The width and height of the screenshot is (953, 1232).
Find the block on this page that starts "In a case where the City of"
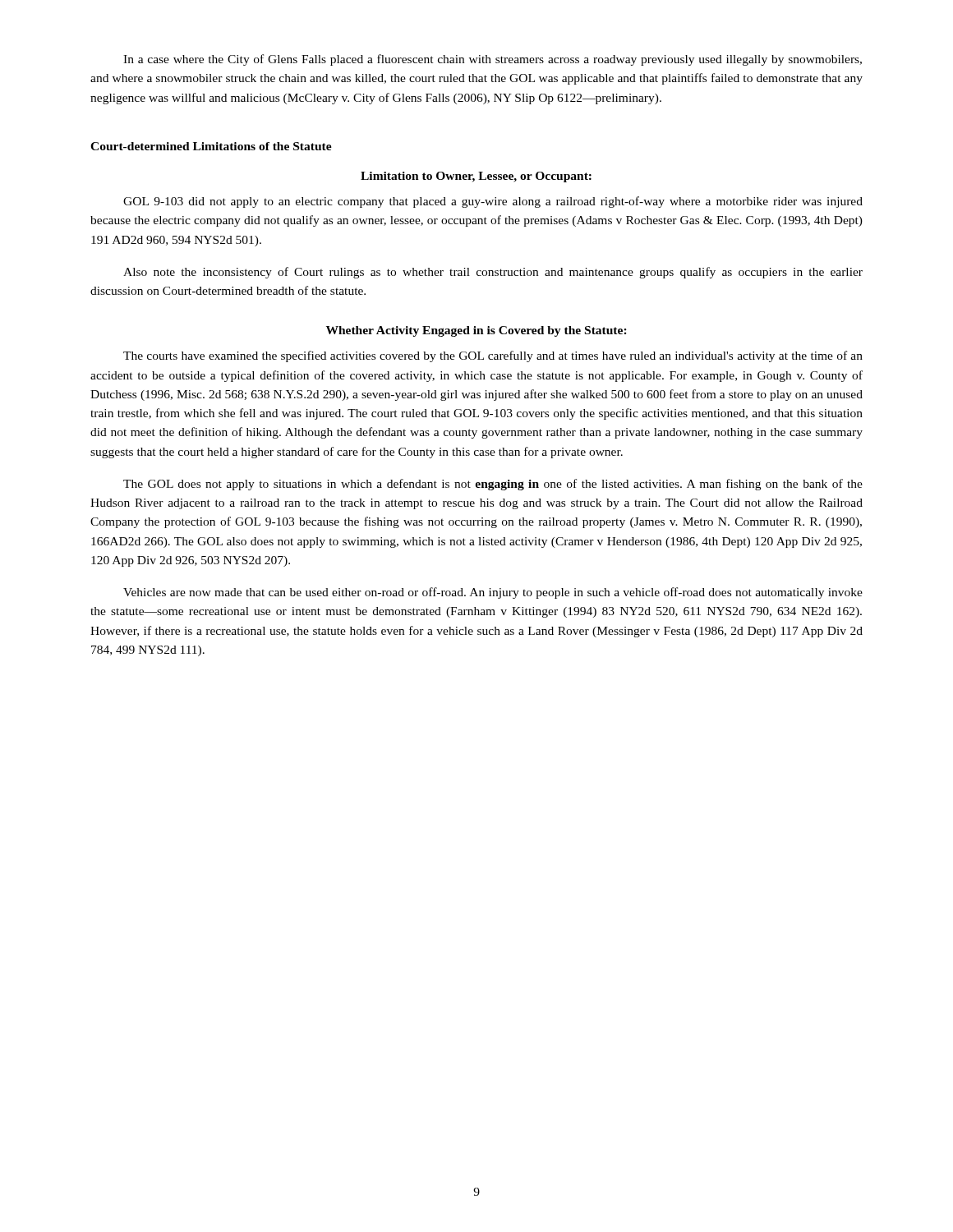pos(476,78)
